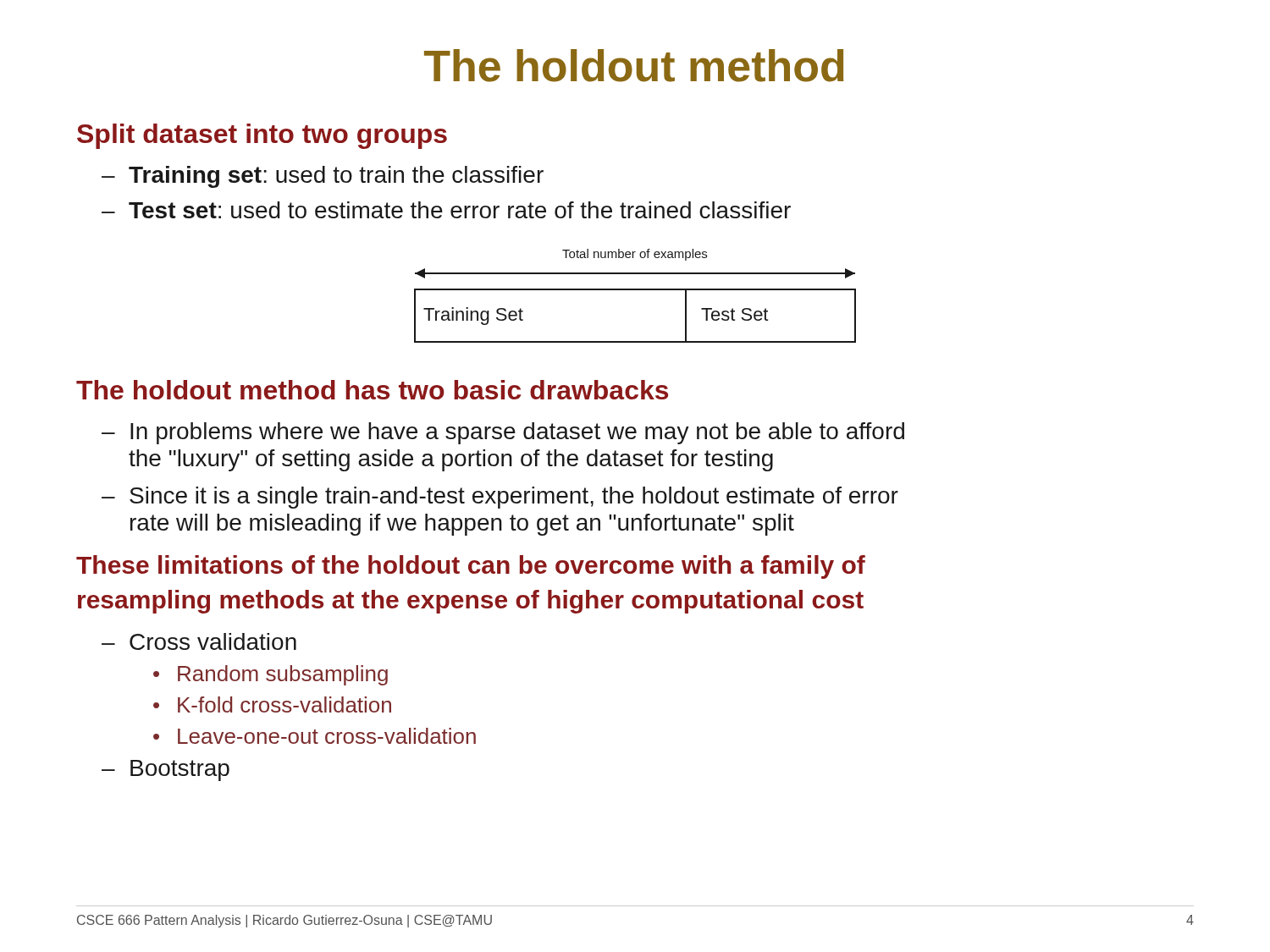
Task: Click the section header that begins "Split dataset into two"
Action: [262, 134]
